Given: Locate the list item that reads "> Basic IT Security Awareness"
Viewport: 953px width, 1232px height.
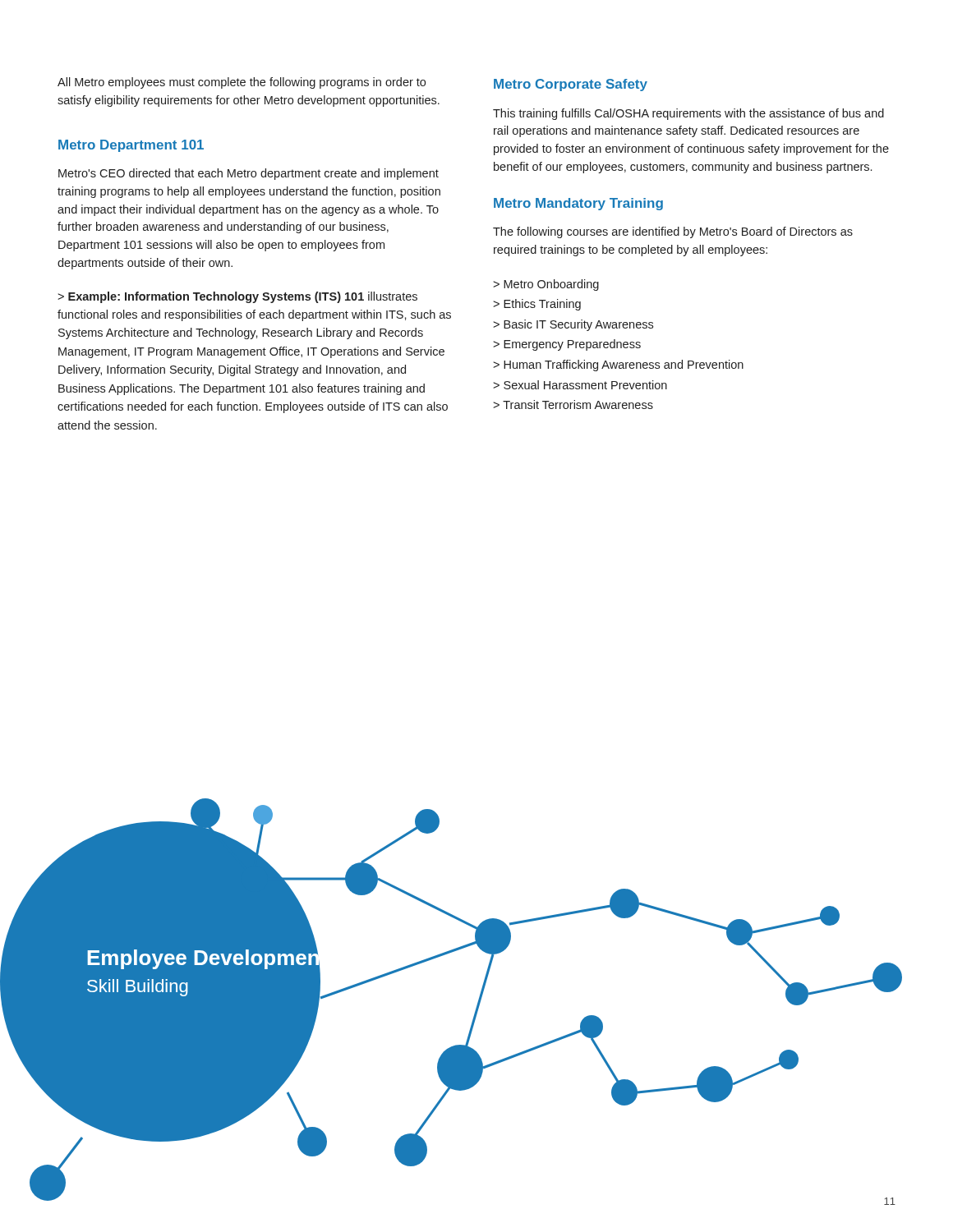Looking at the screenshot, I should click(x=573, y=324).
